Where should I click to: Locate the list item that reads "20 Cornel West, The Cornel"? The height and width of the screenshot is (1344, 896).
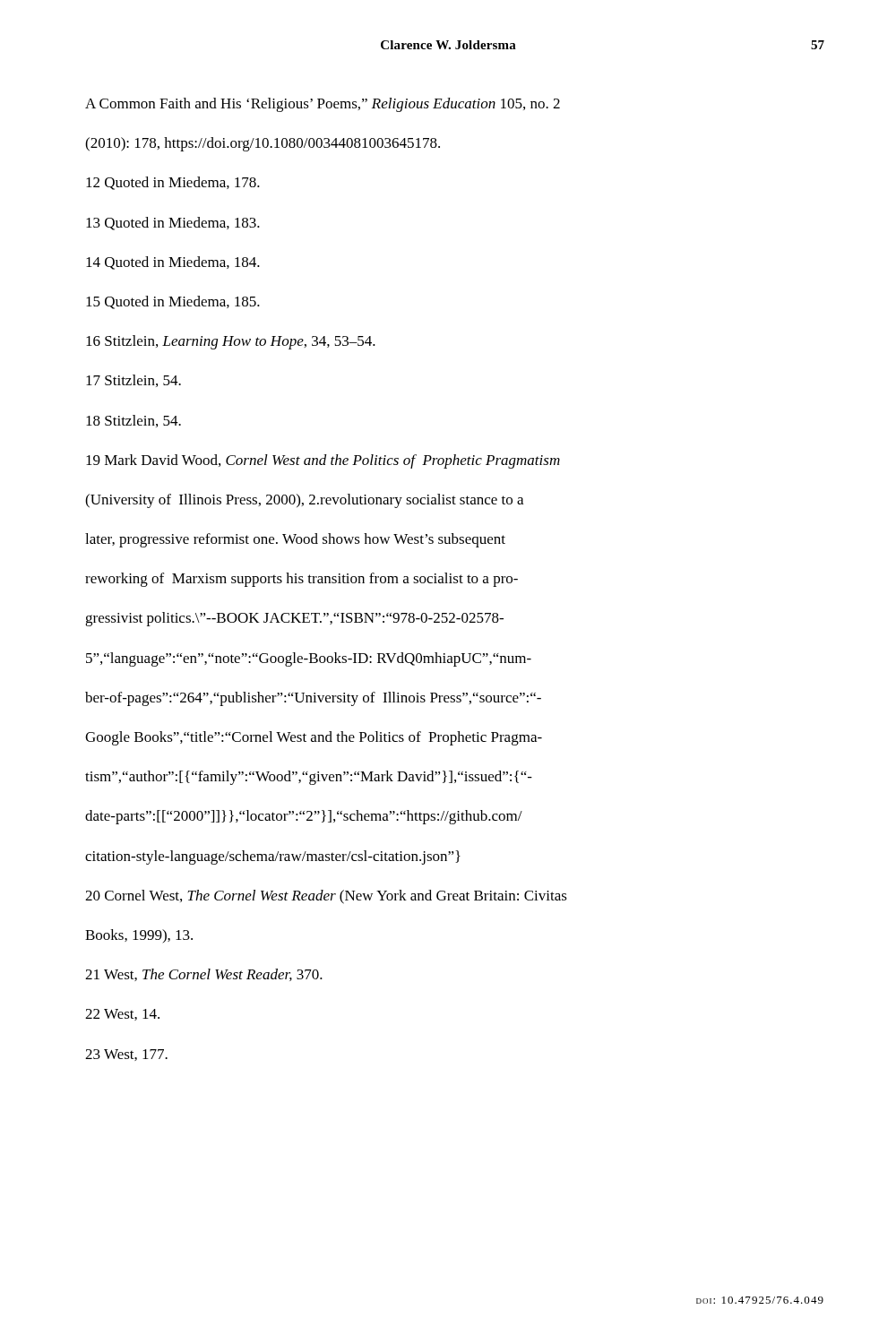326,897
